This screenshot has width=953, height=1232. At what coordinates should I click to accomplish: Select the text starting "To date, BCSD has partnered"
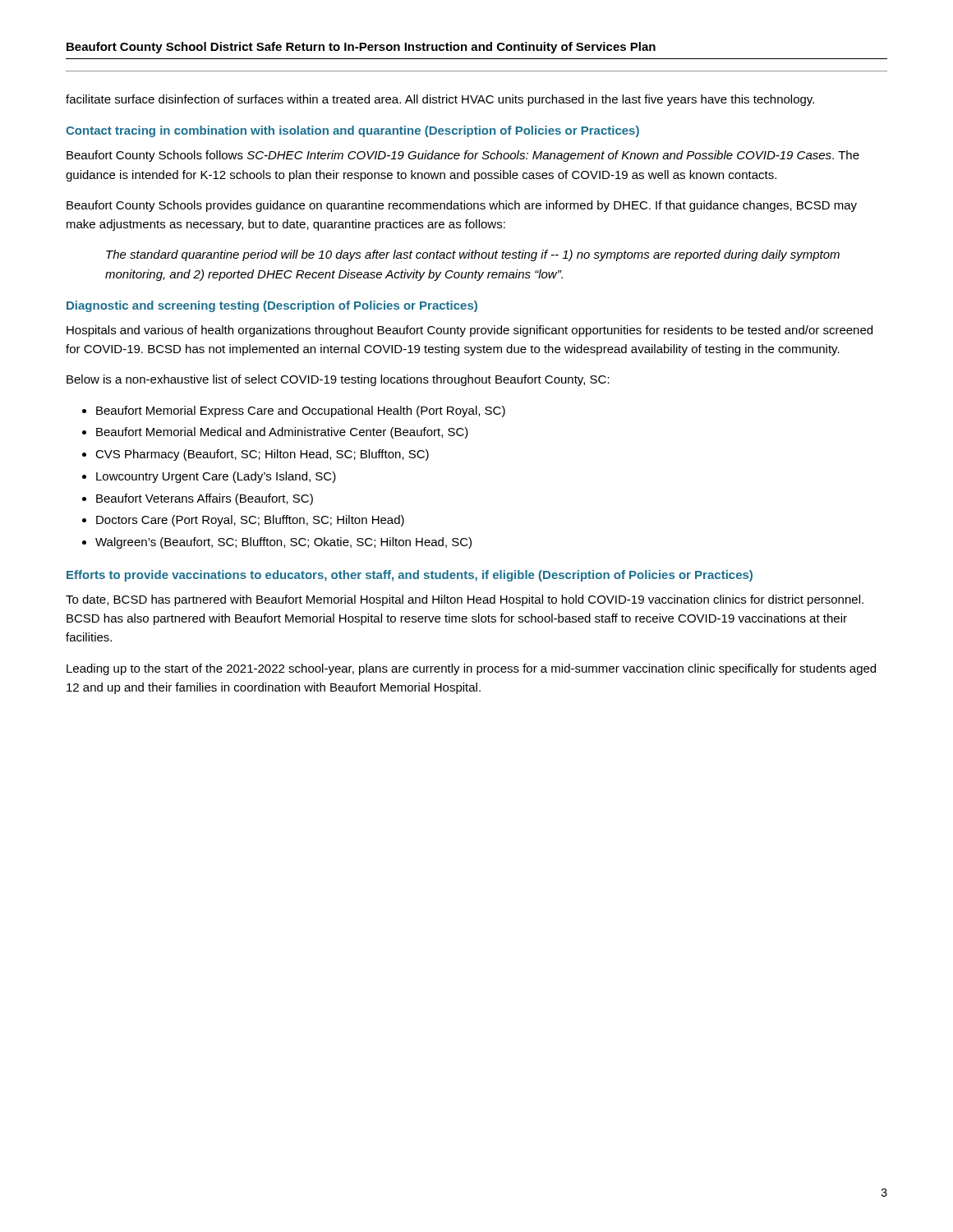coord(465,618)
